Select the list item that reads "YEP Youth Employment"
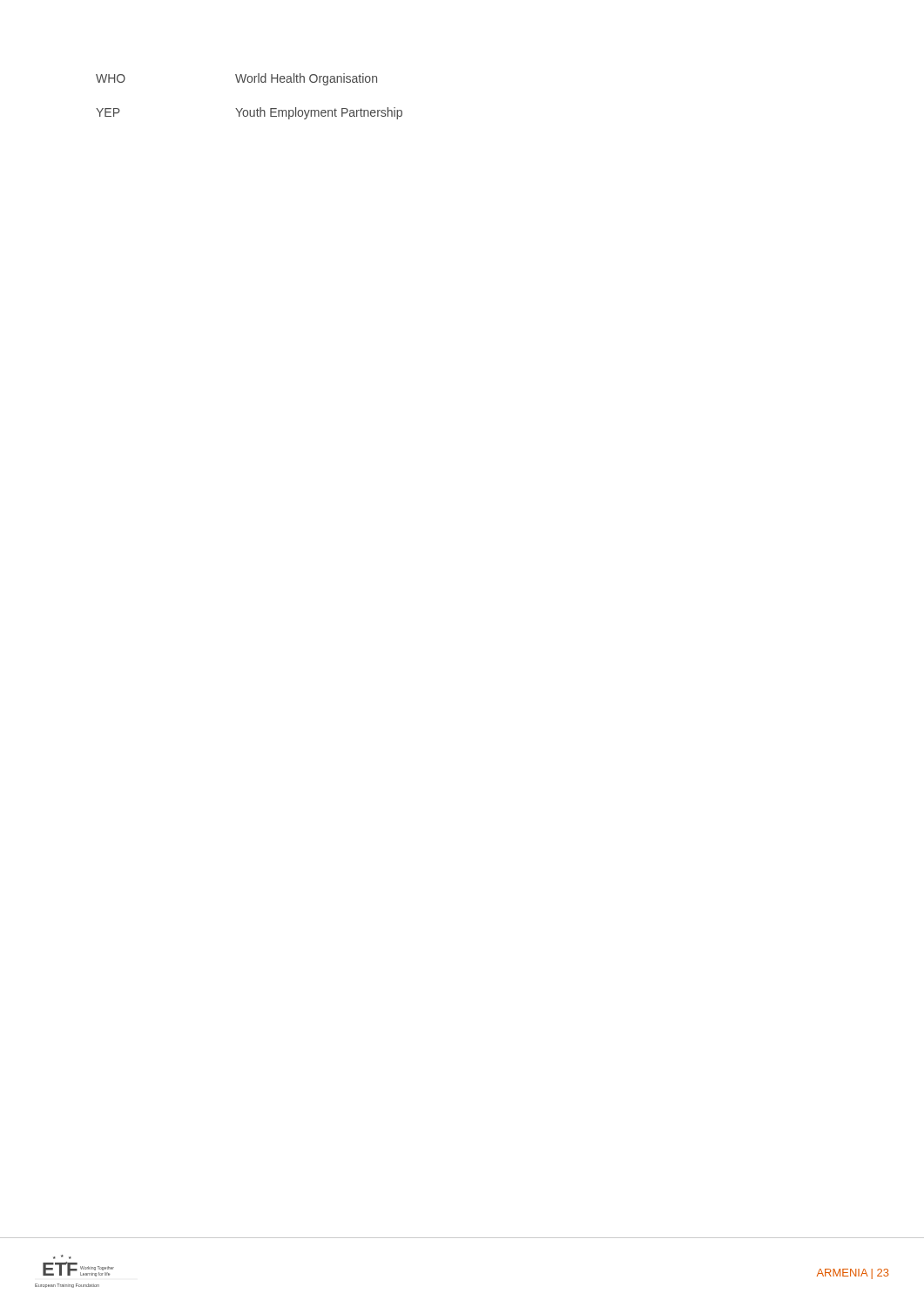This screenshot has width=924, height=1307. (249, 113)
